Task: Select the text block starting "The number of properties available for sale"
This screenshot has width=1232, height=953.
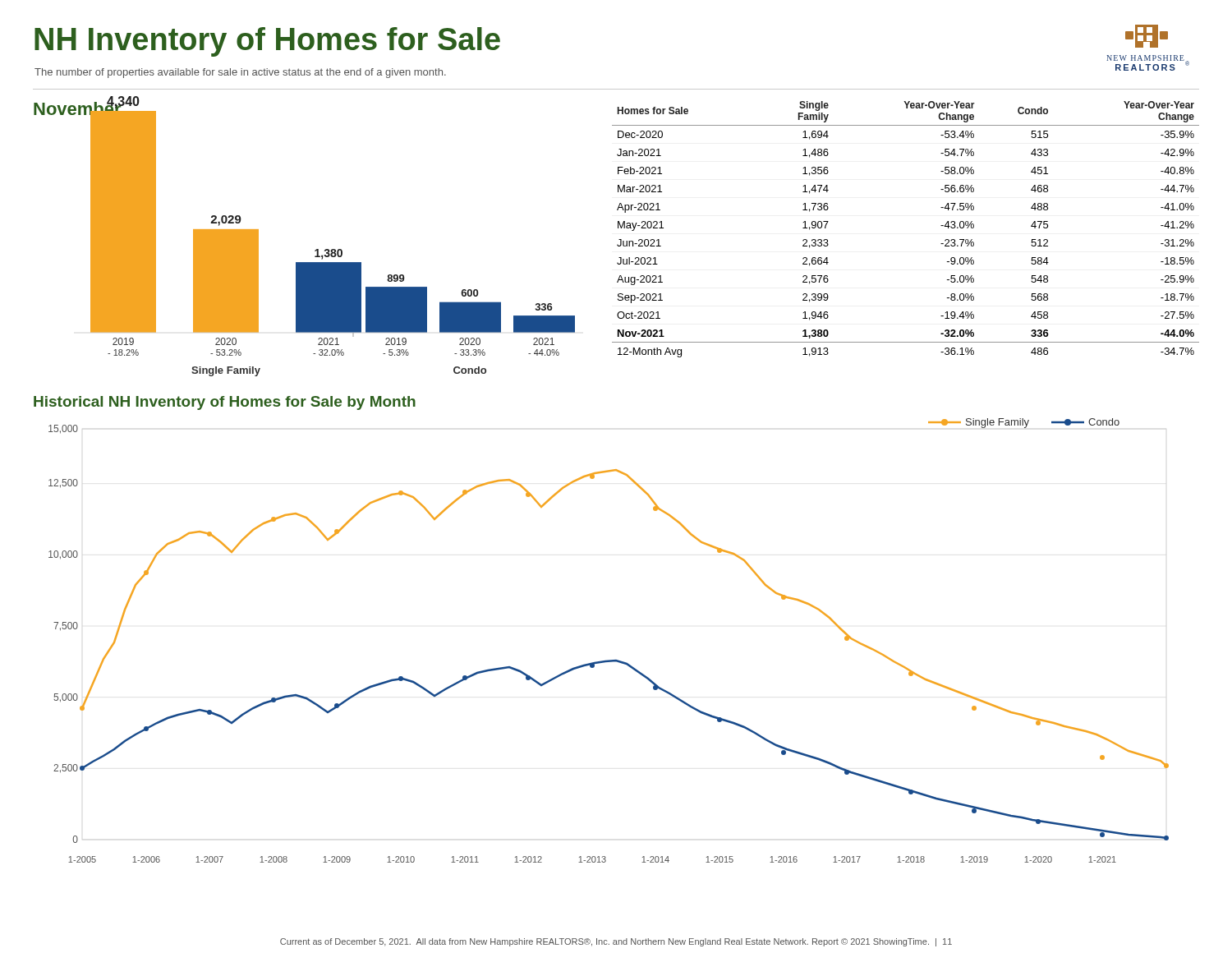Action: pos(240,72)
